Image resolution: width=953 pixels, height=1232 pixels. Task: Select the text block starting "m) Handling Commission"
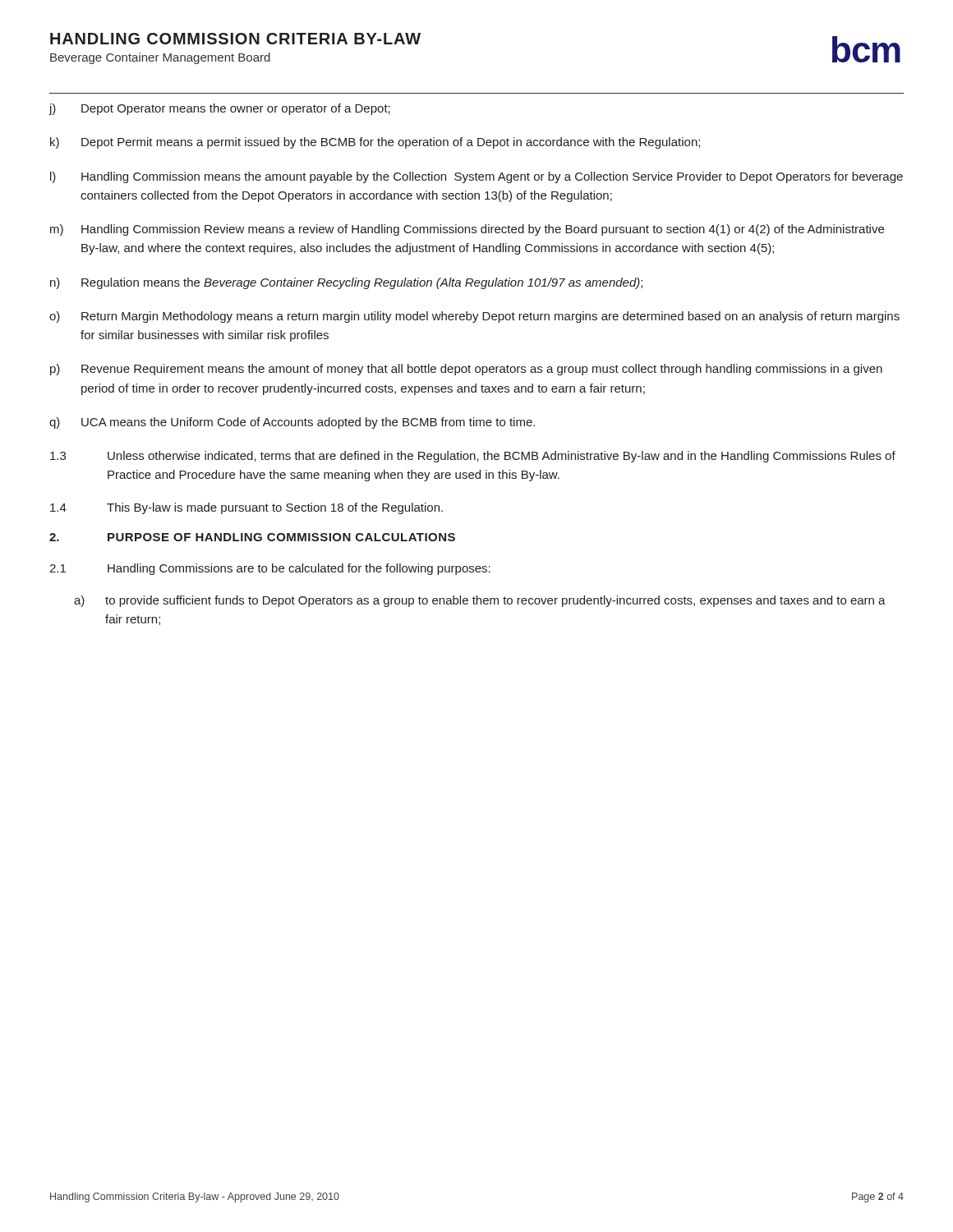point(476,238)
